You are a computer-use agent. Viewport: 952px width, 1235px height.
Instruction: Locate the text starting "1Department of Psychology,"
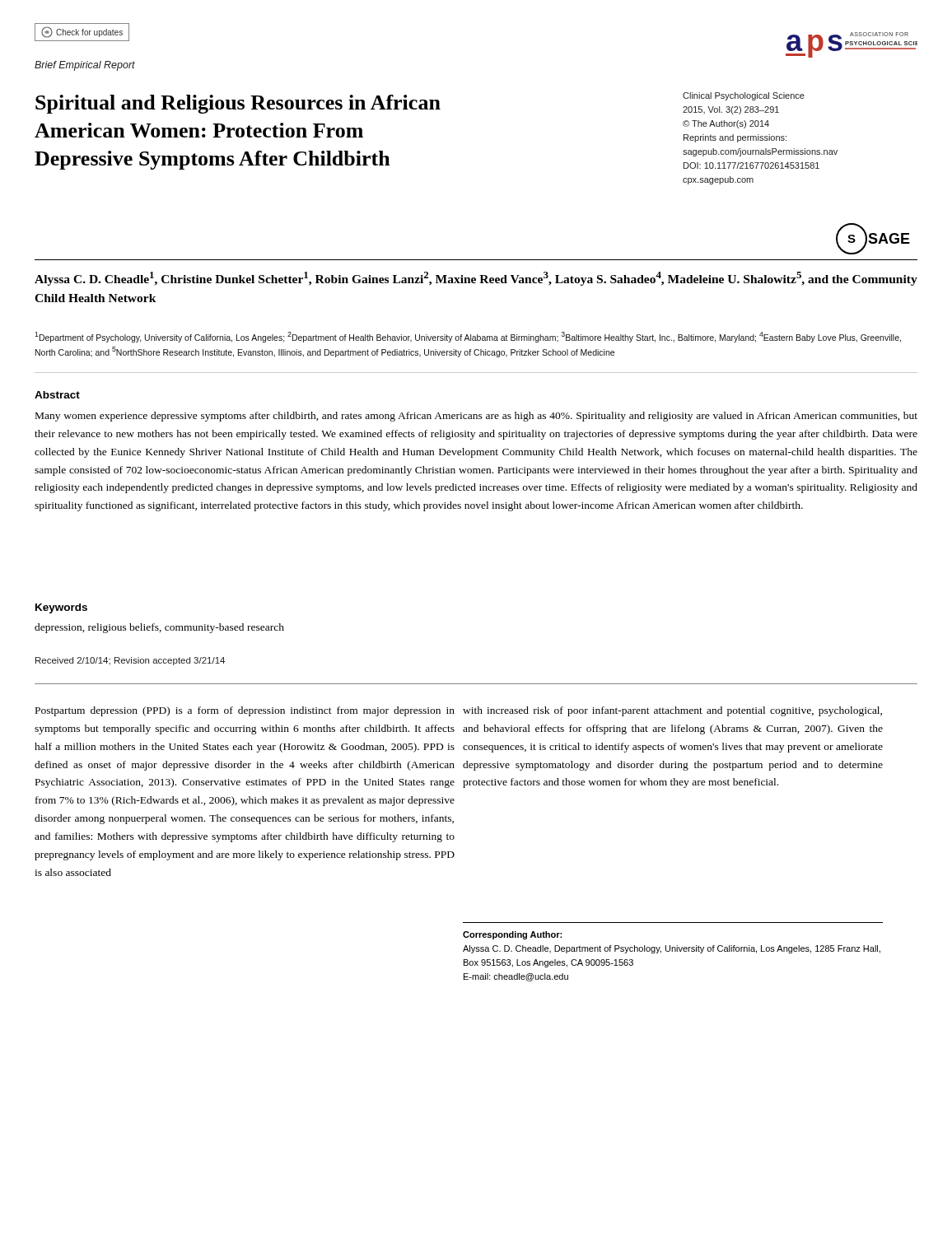(x=468, y=344)
